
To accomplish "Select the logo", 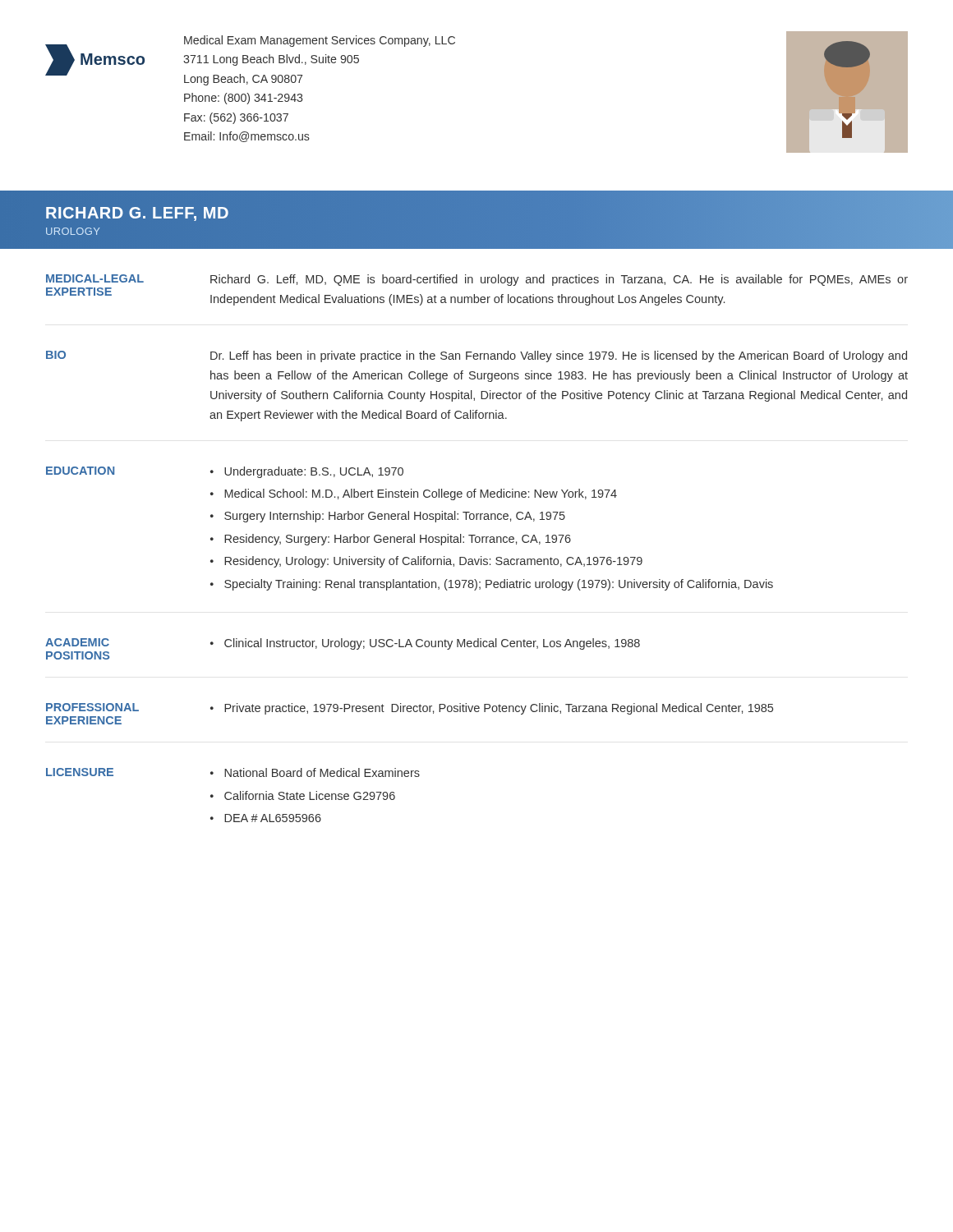I will 99,57.
